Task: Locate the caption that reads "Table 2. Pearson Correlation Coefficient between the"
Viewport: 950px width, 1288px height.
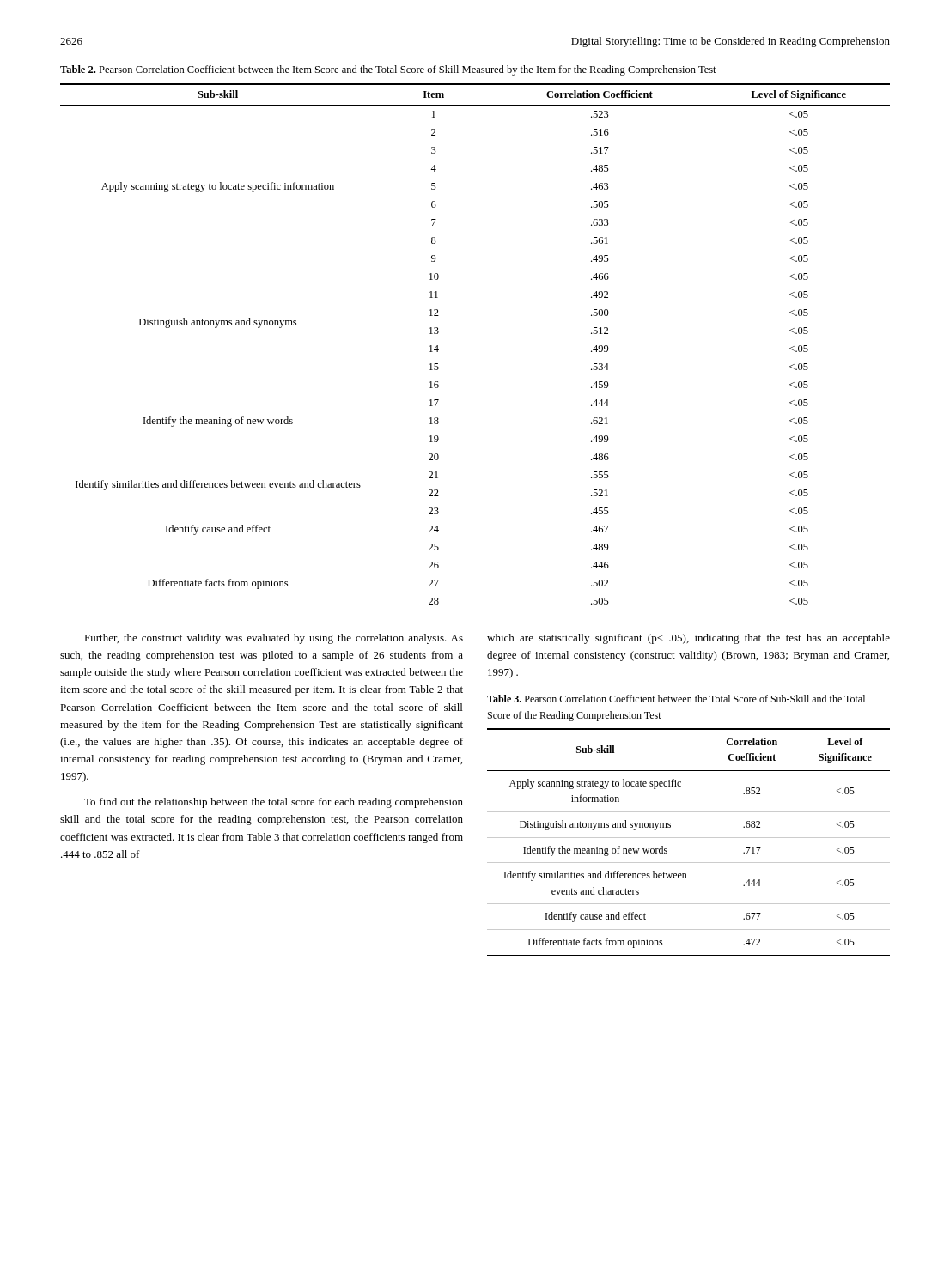Action: pos(388,70)
